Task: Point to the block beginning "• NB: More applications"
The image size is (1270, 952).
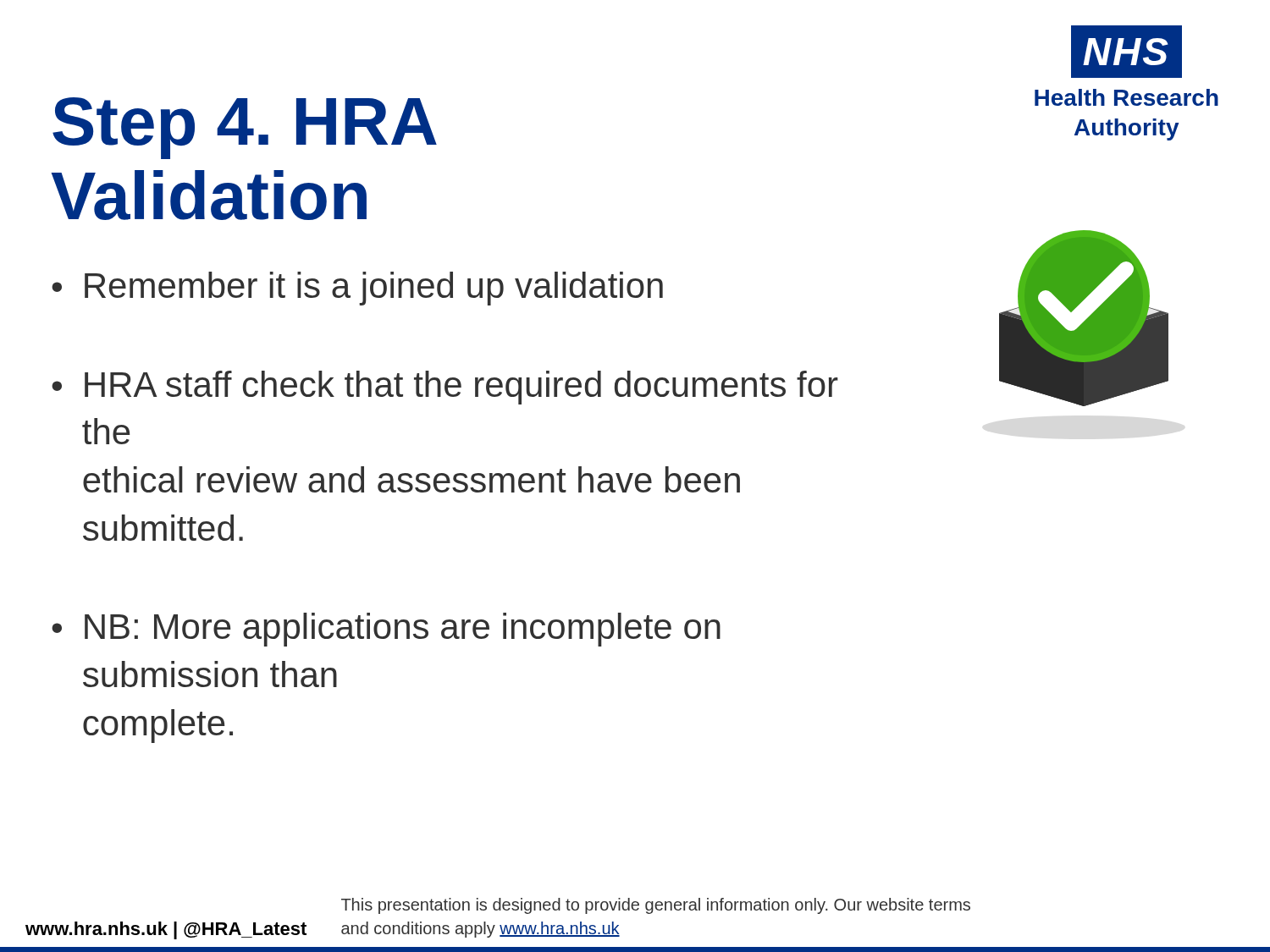Action: click(386, 630)
